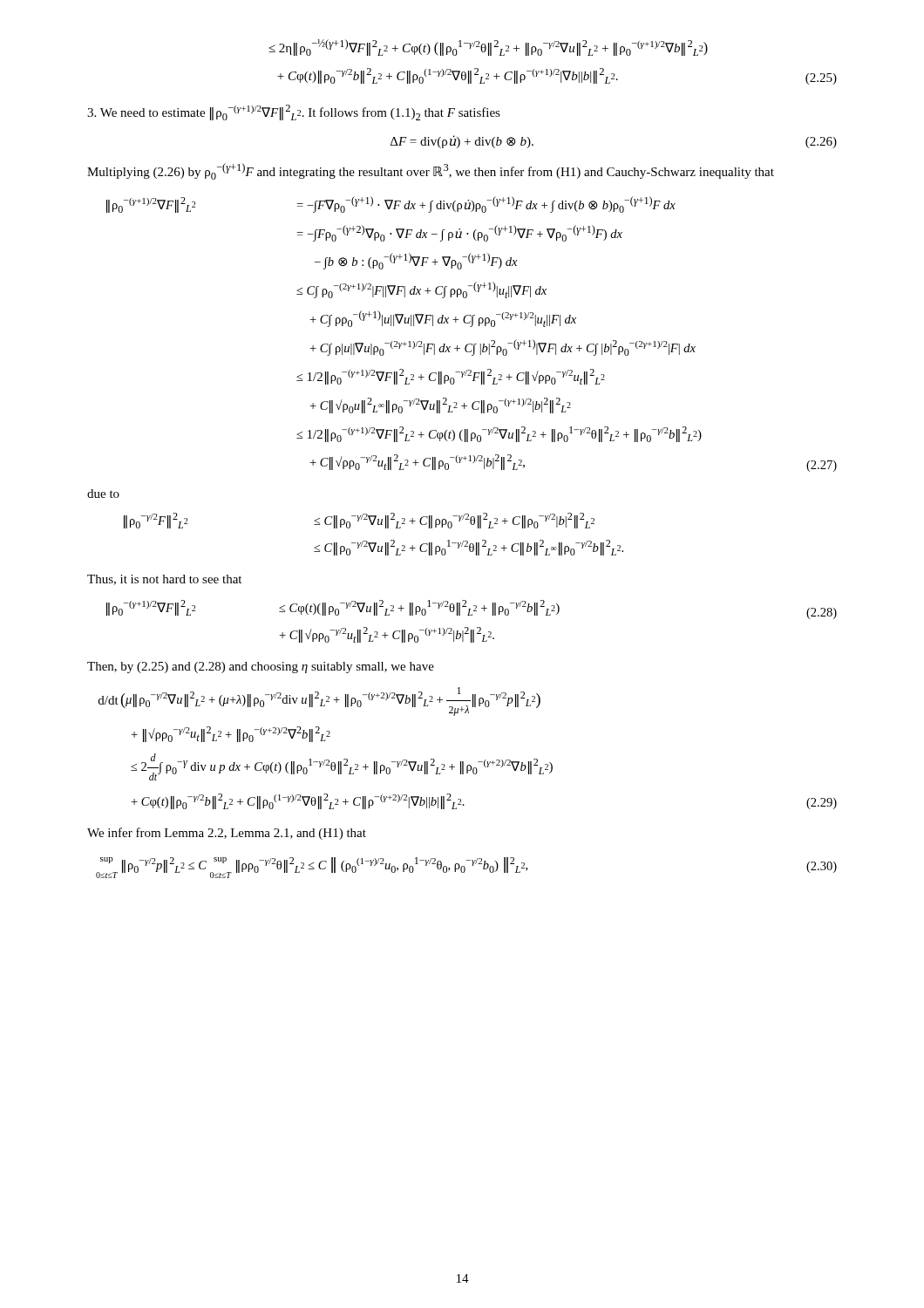
Task: Click on the text block that reads "Then, by (2.25) and (2.28) and choosing"
Action: [x=261, y=666]
